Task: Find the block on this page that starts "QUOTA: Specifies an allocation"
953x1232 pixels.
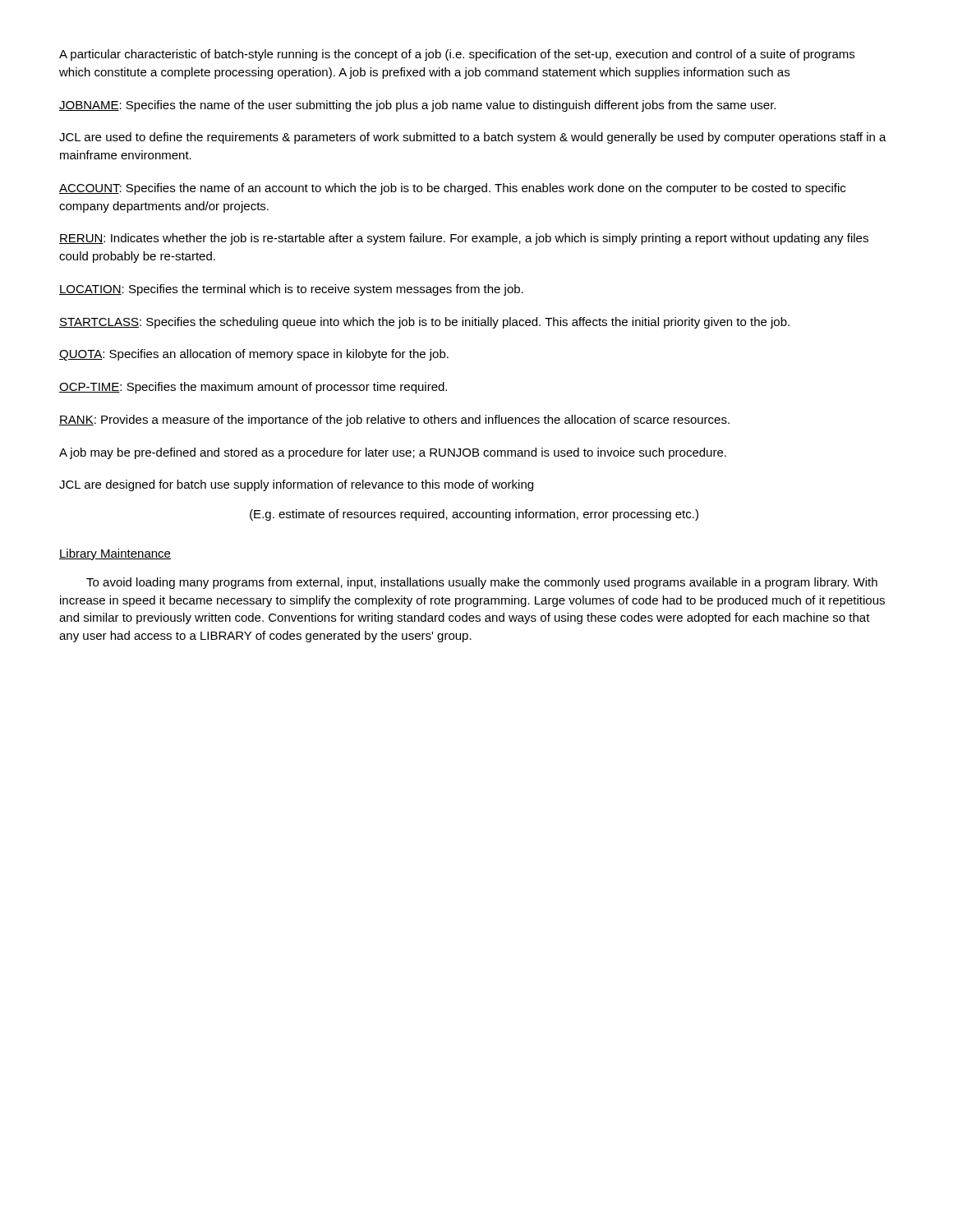Action: (254, 354)
